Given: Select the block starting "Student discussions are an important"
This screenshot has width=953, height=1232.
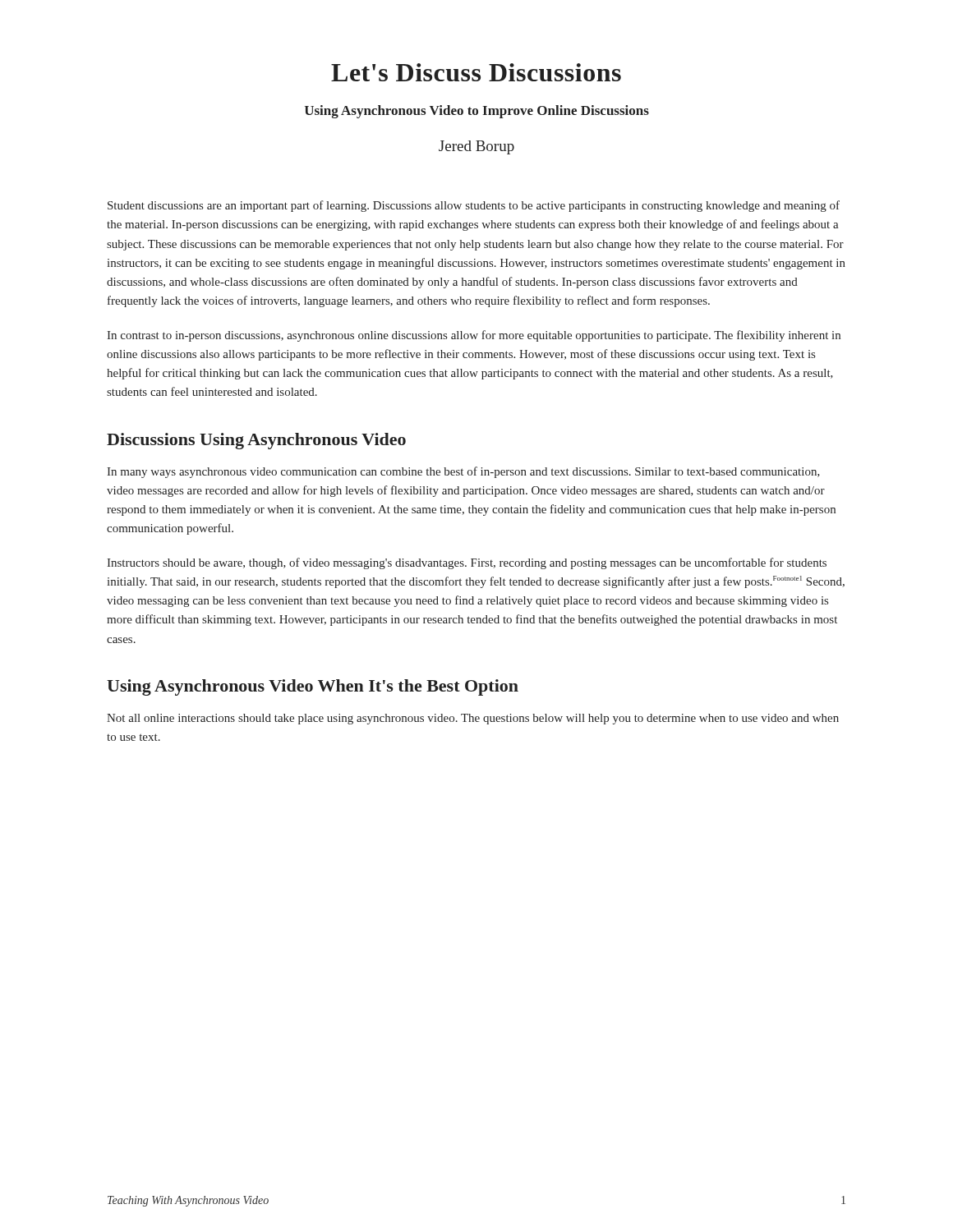Looking at the screenshot, I should [476, 254].
